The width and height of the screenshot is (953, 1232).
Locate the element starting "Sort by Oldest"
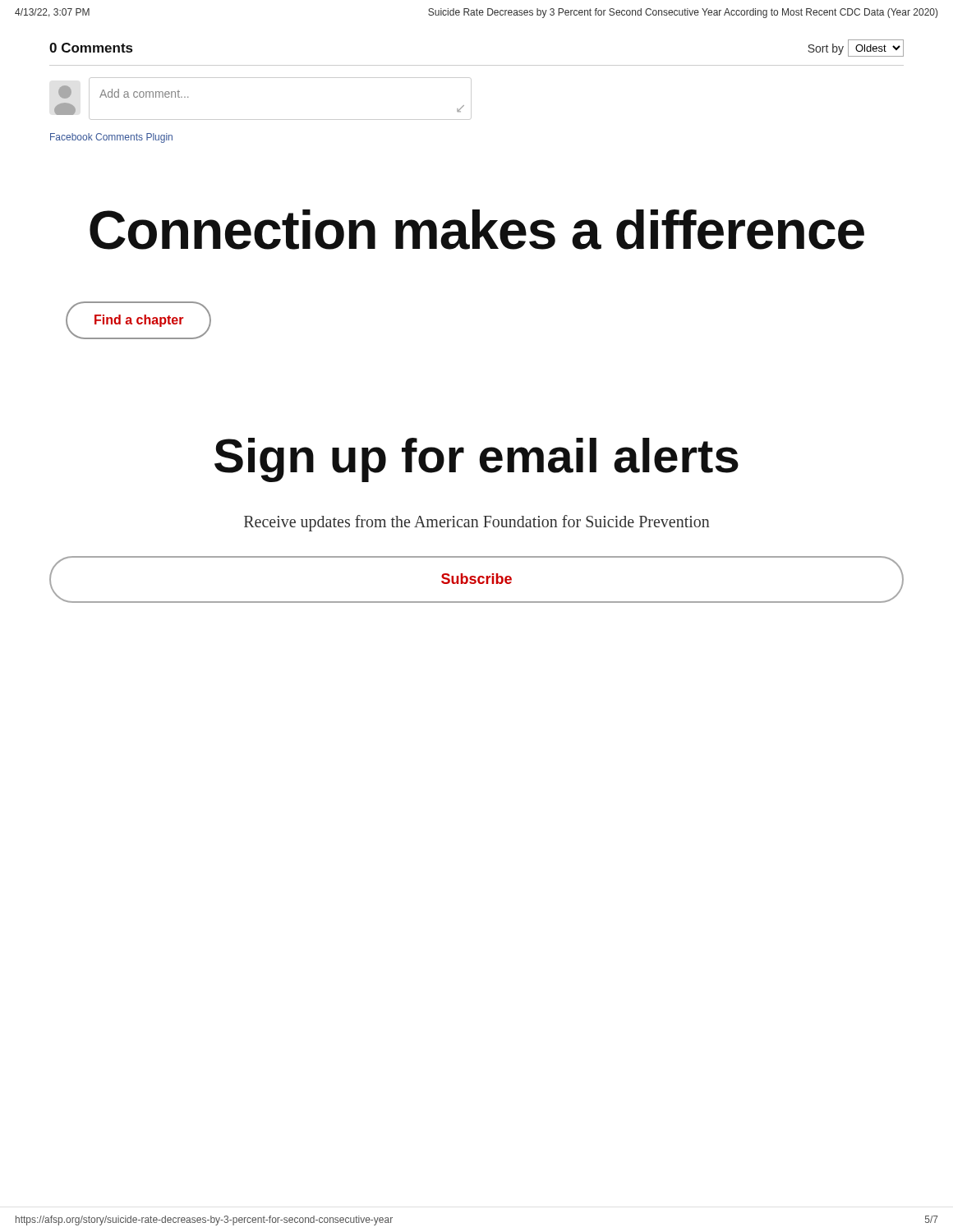(856, 48)
